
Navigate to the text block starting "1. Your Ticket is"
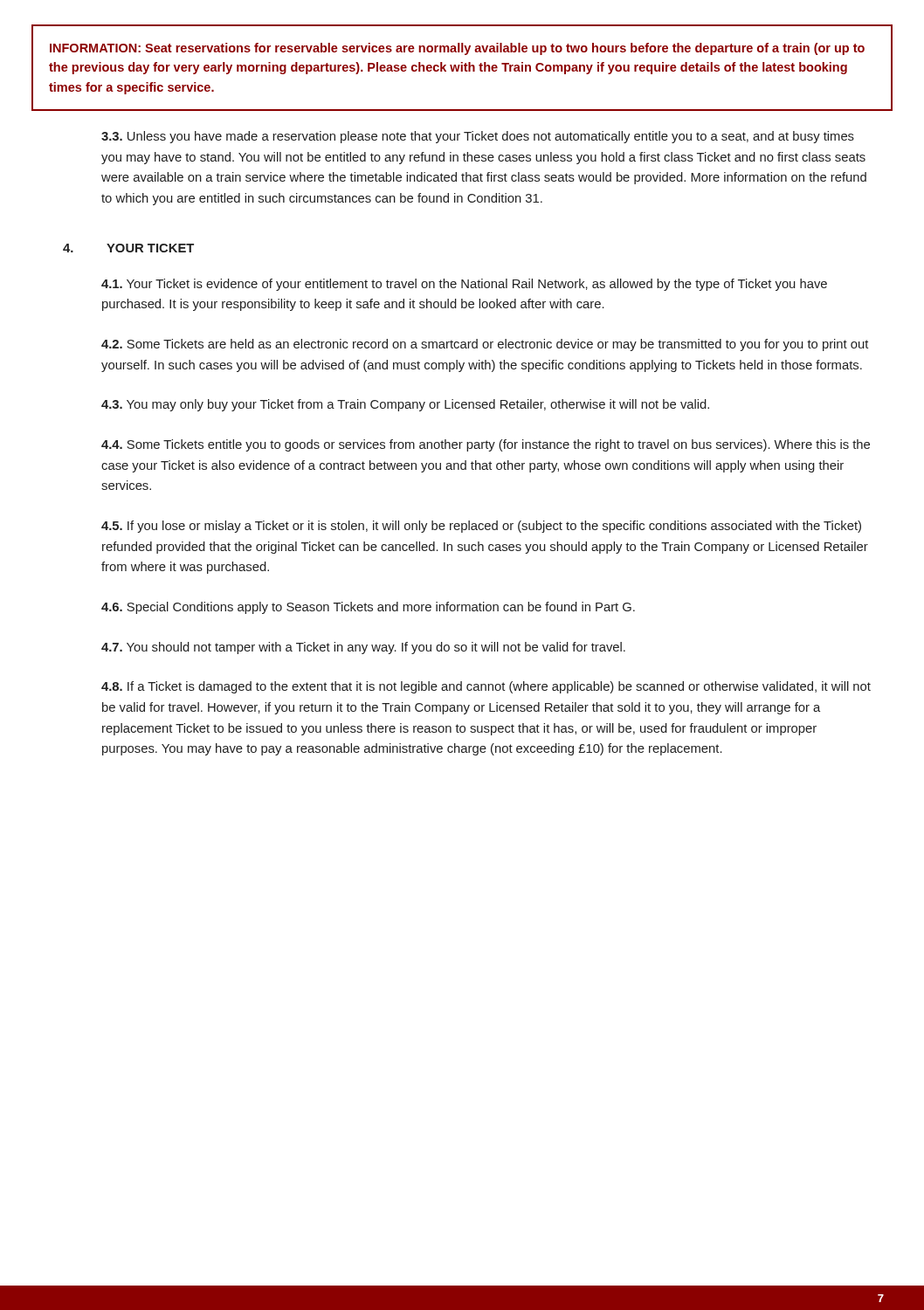[x=464, y=294]
